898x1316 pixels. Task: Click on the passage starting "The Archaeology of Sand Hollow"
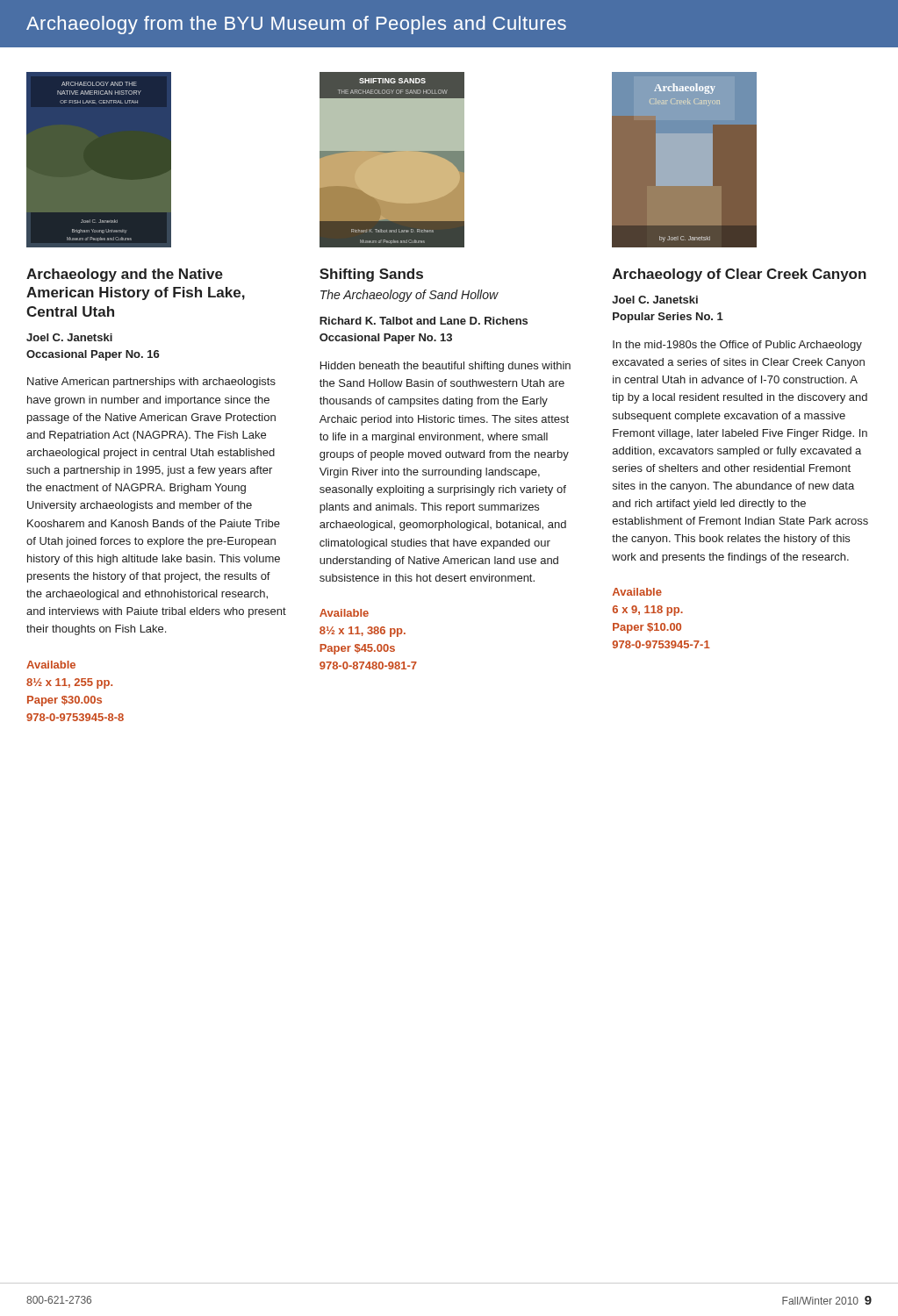tap(409, 295)
